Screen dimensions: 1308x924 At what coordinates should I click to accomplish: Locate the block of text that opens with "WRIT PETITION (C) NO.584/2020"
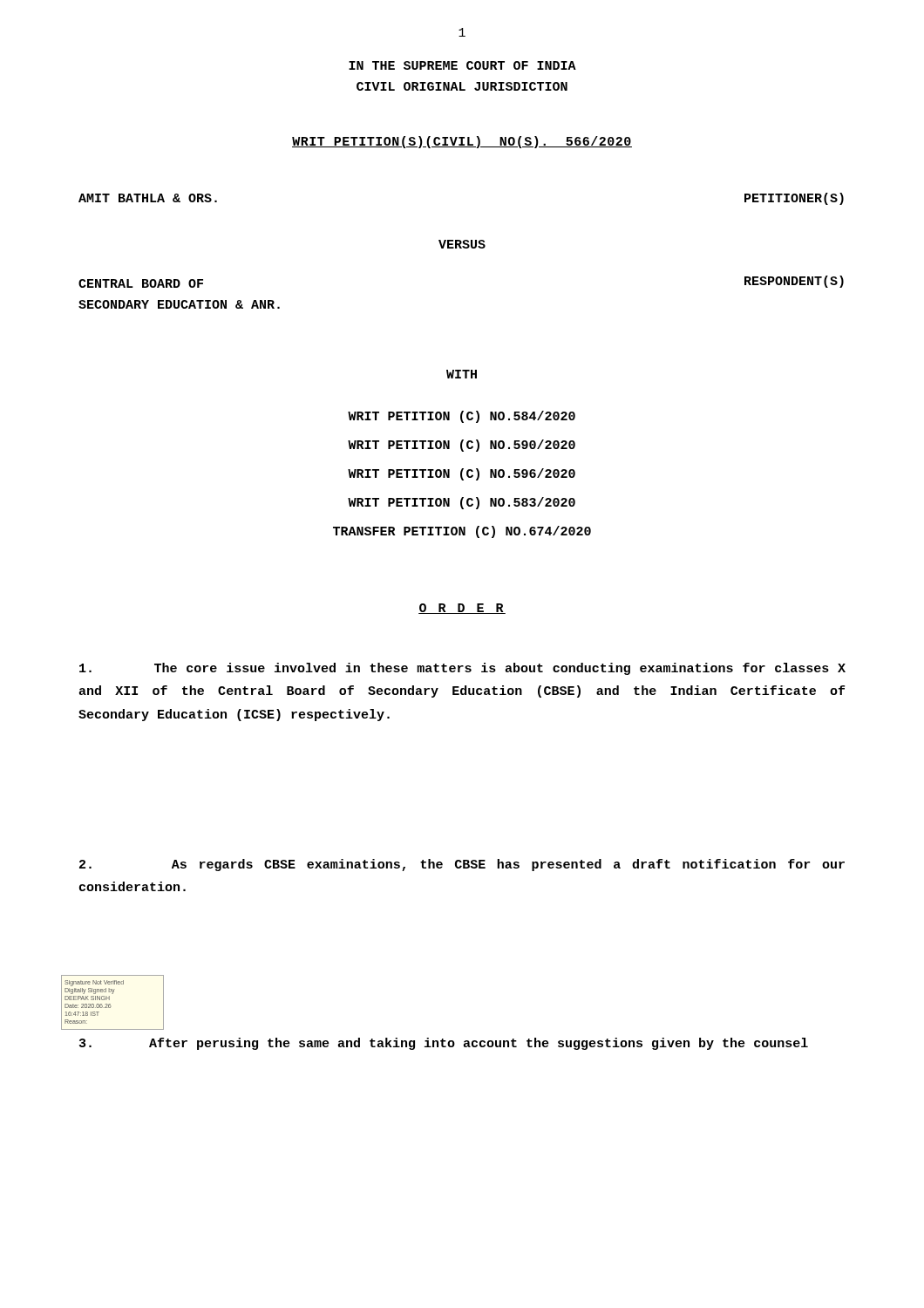(x=462, y=475)
